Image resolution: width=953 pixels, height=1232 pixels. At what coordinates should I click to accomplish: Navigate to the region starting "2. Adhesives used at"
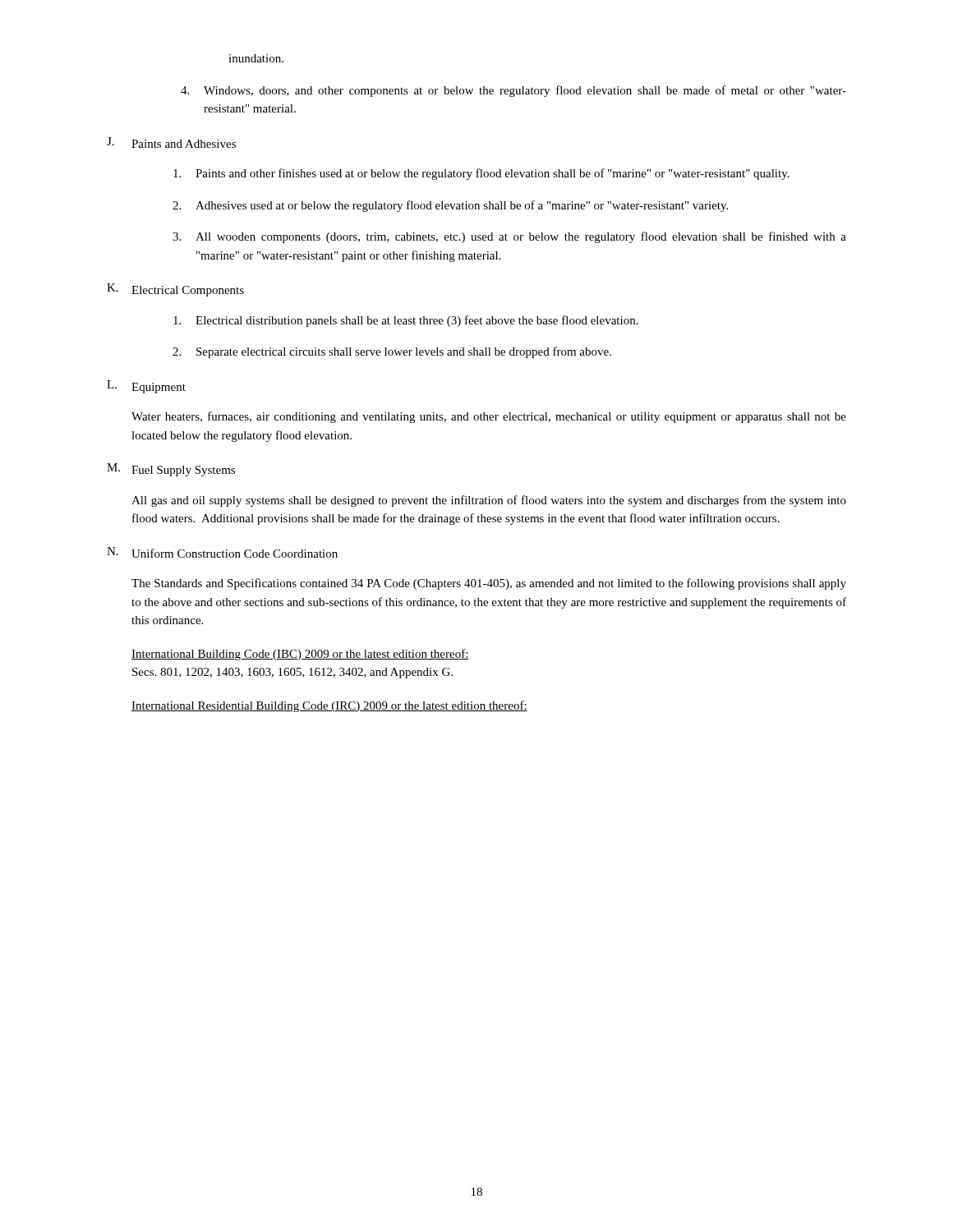click(x=509, y=205)
